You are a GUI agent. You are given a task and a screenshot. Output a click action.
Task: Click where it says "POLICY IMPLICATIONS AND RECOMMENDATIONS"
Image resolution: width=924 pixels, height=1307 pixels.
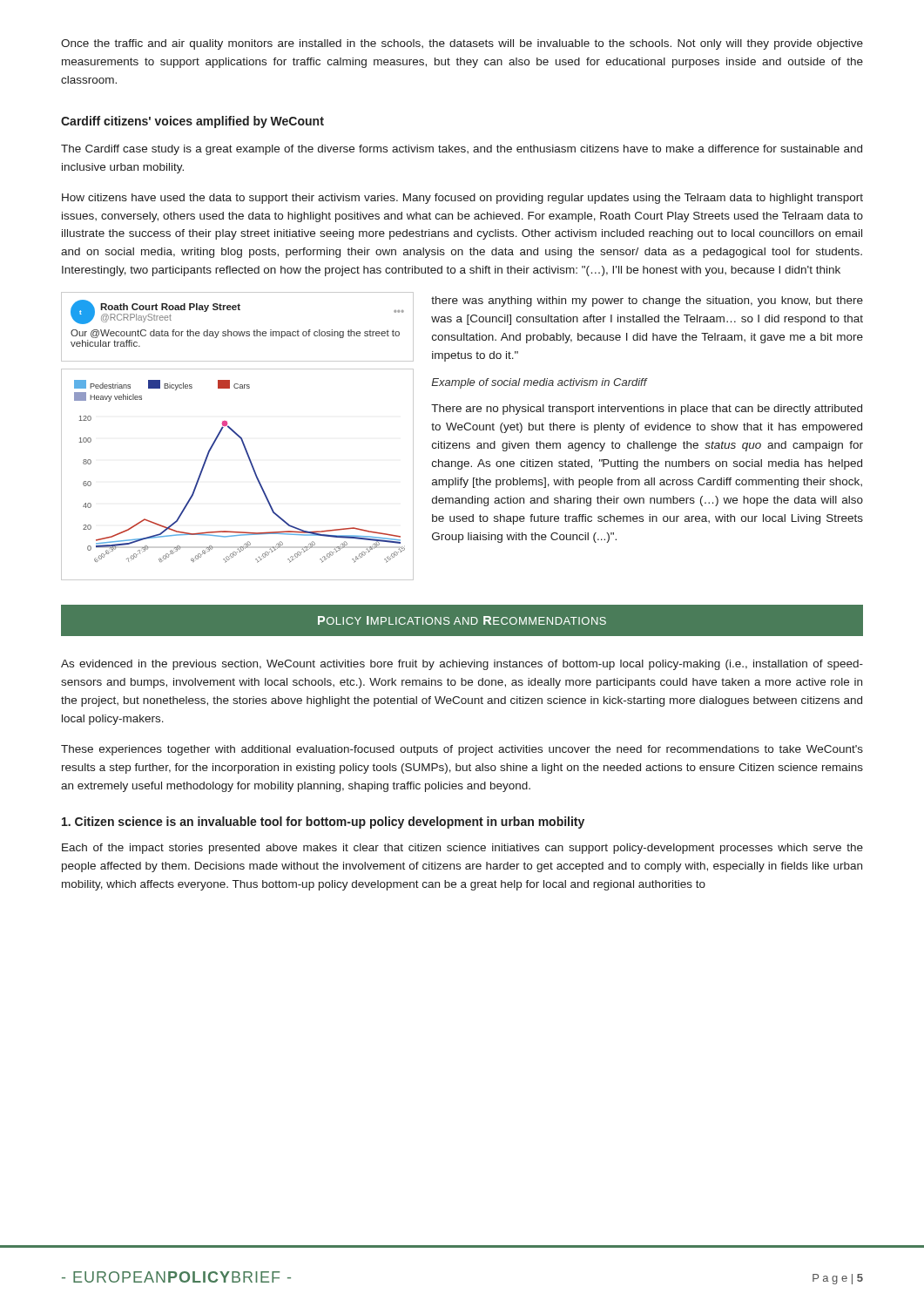pyautogui.click(x=462, y=621)
